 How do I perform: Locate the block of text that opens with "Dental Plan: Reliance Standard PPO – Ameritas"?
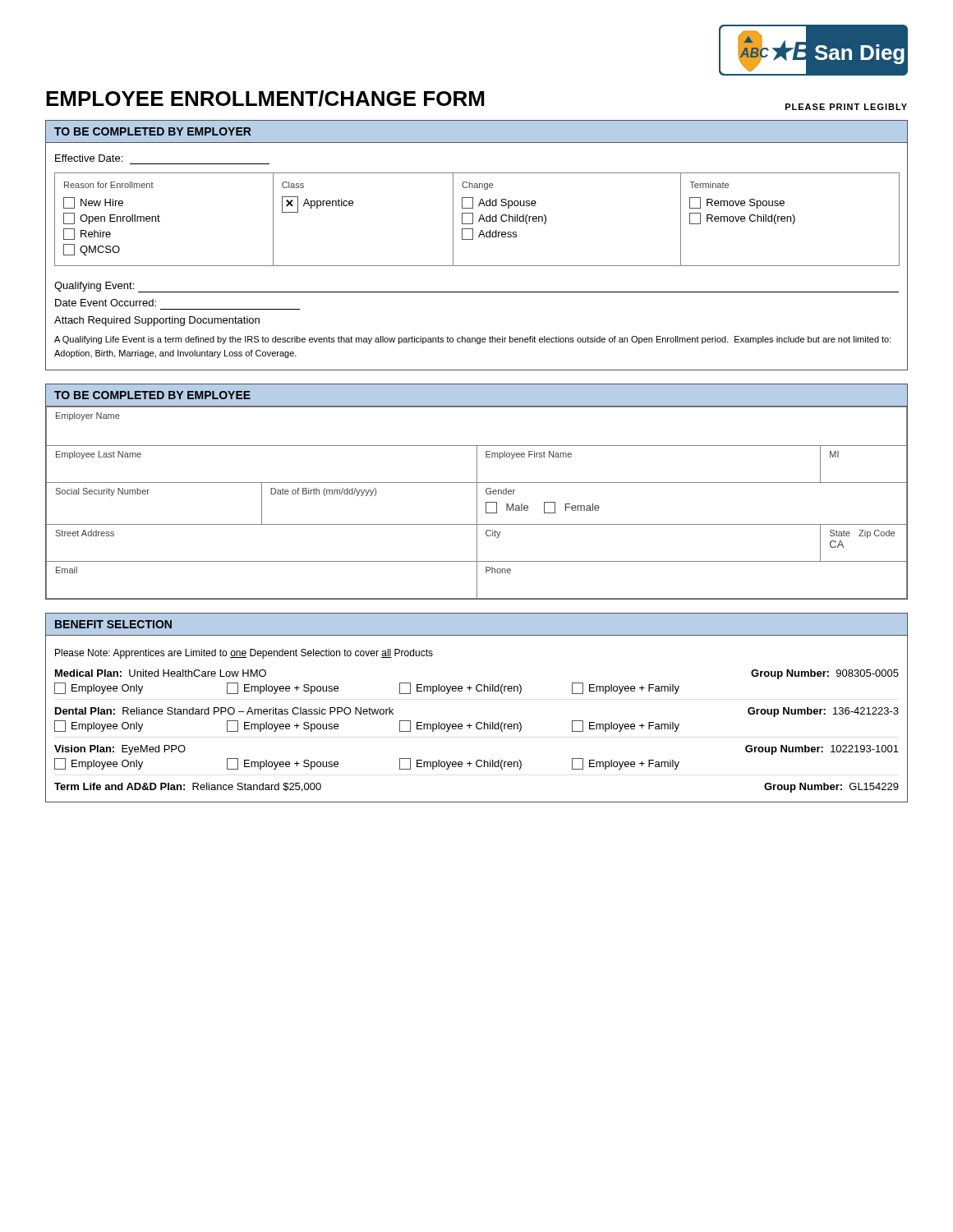pyautogui.click(x=224, y=711)
